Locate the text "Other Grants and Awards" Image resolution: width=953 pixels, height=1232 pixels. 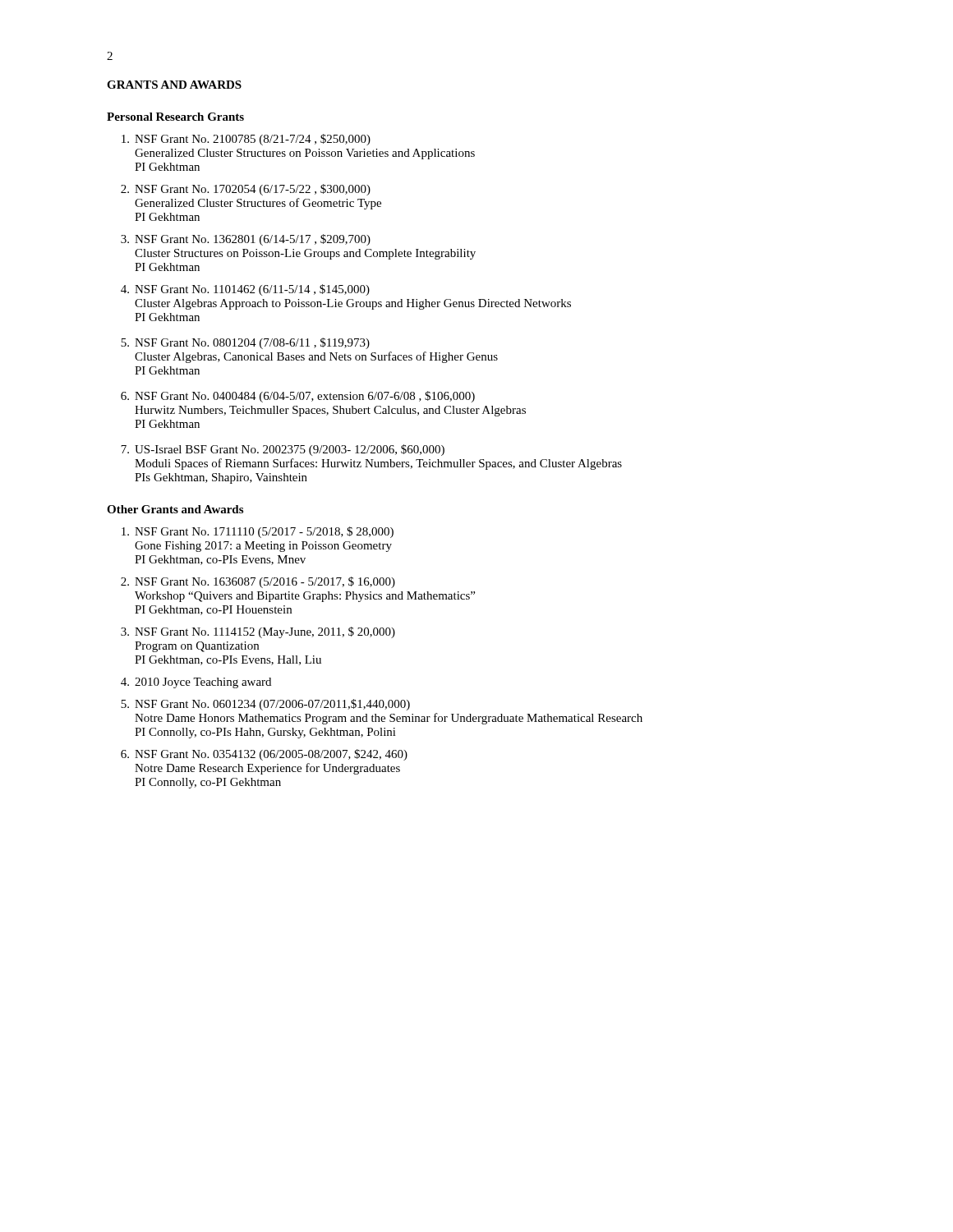175,509
